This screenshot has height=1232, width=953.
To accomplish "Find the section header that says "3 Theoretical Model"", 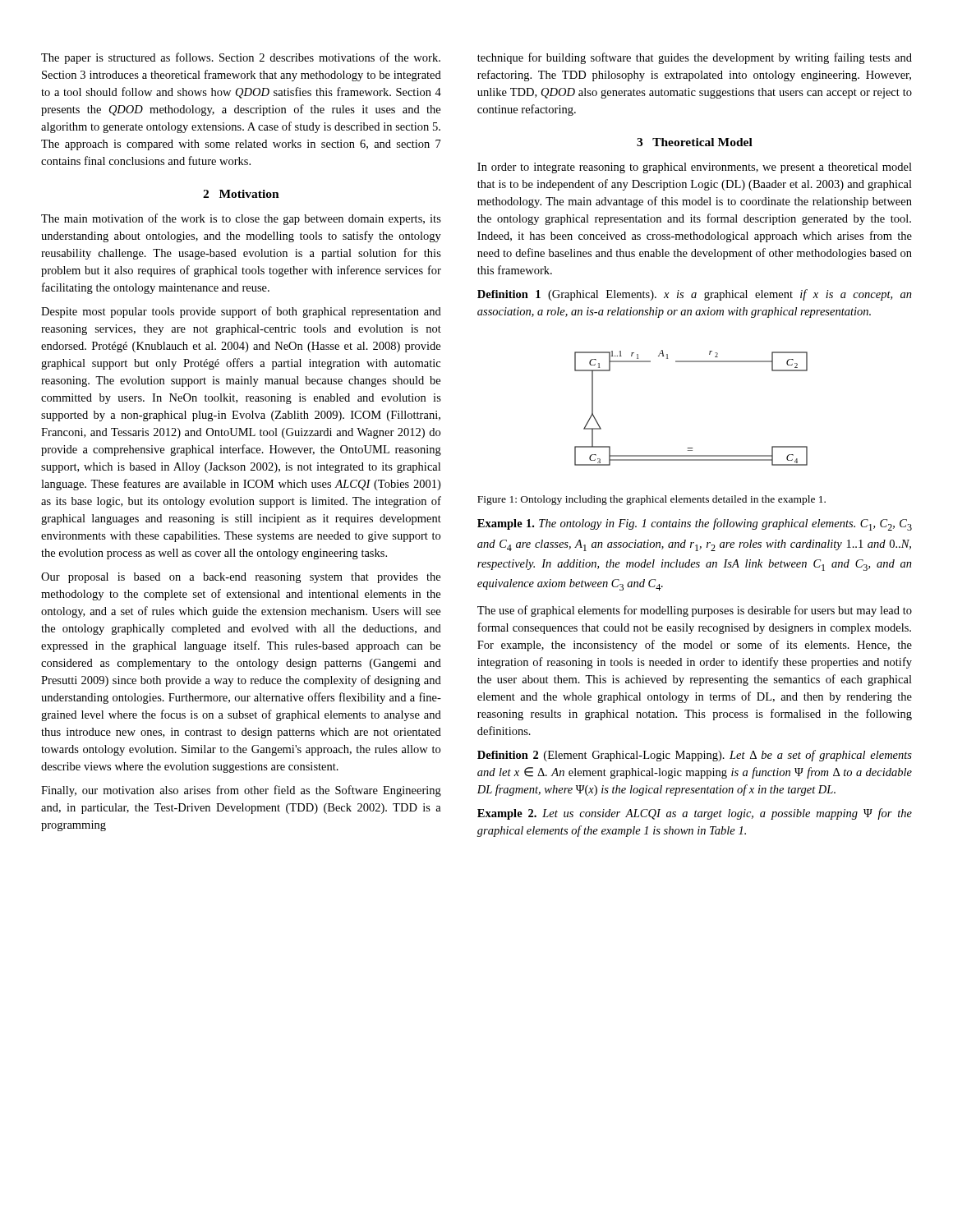I will click(x=695, y=142).
